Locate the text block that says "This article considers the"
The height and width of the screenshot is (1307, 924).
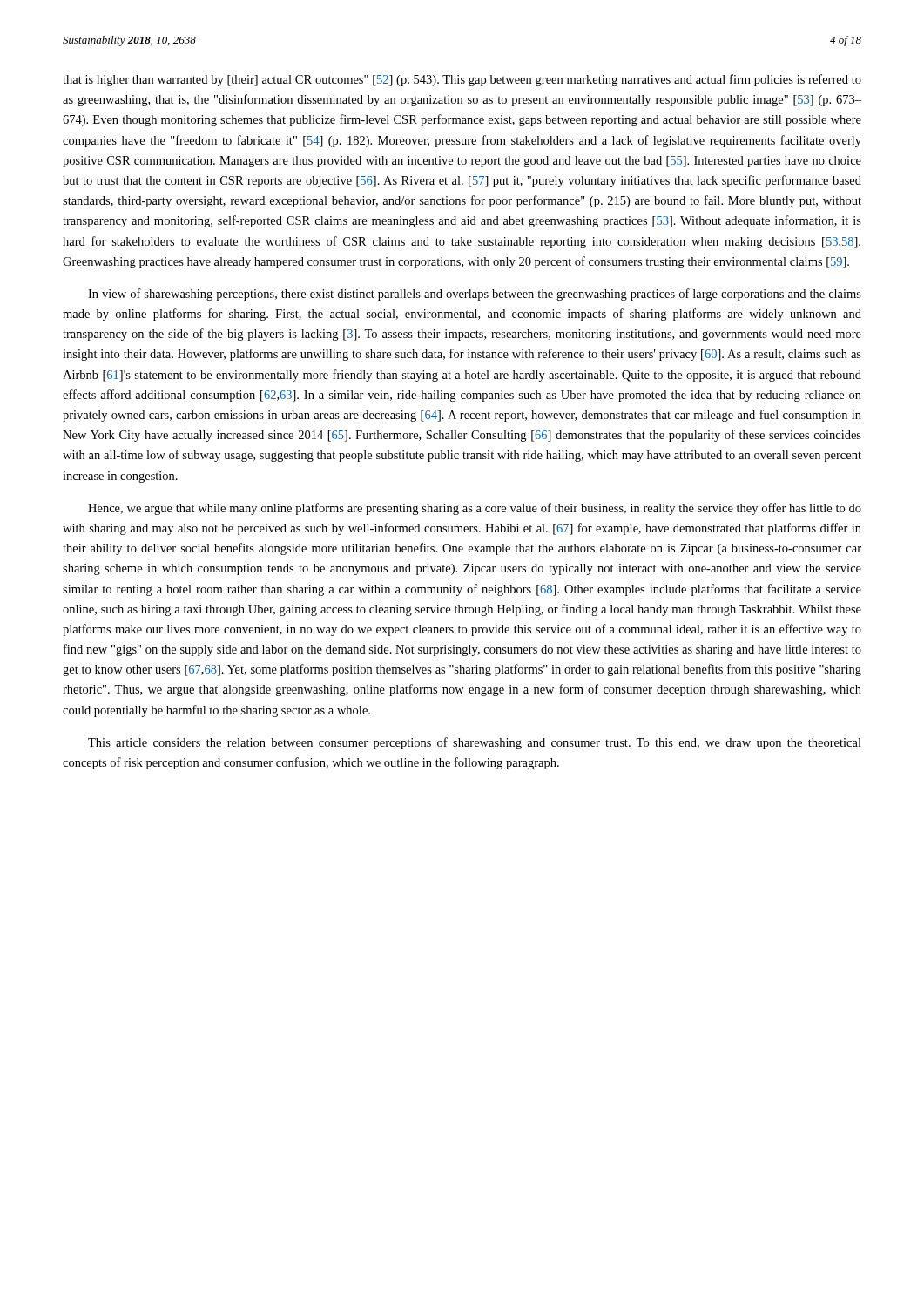point(462,753)
